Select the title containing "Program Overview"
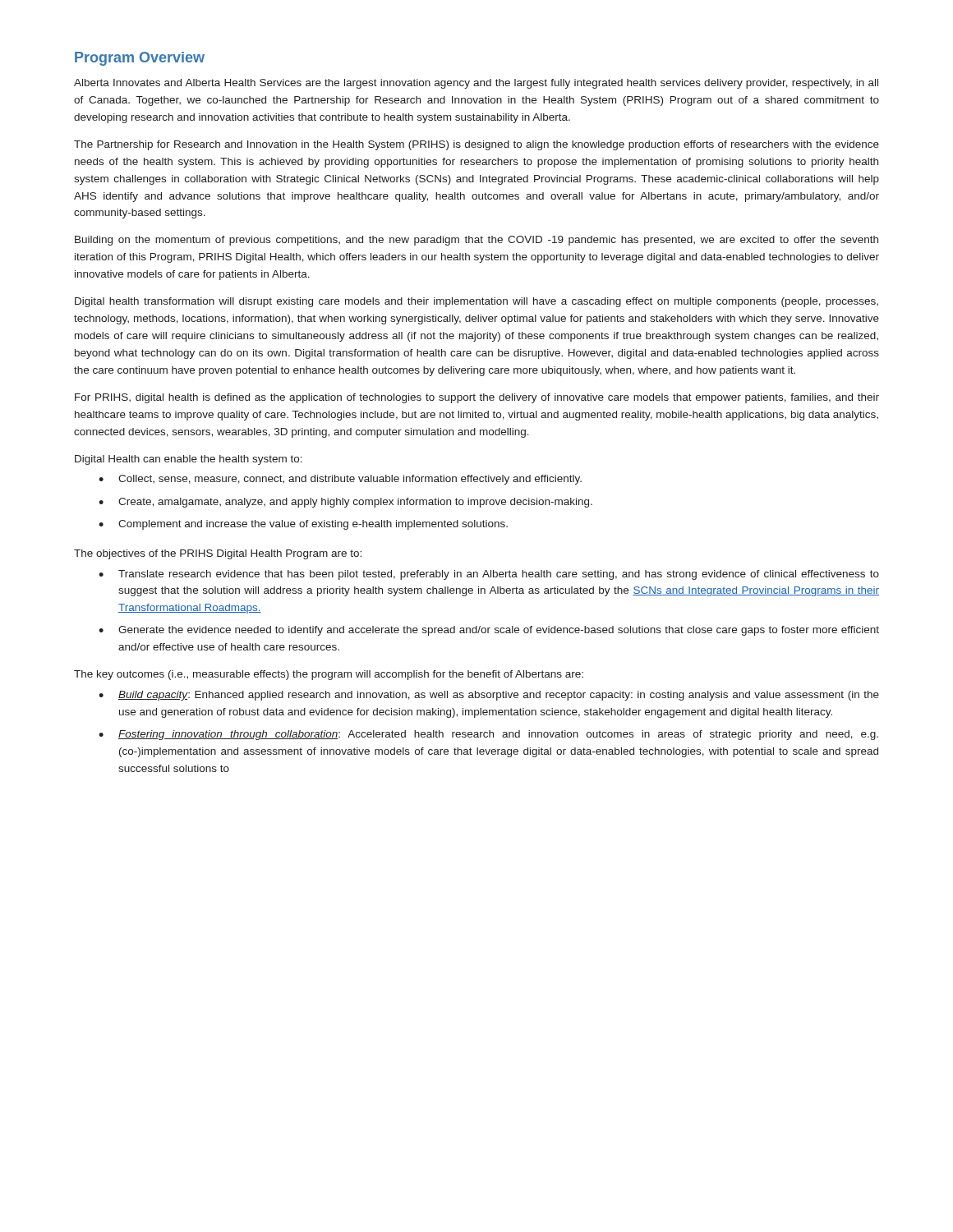Viewport: 953px width, 1232px height. click(139, 57)
